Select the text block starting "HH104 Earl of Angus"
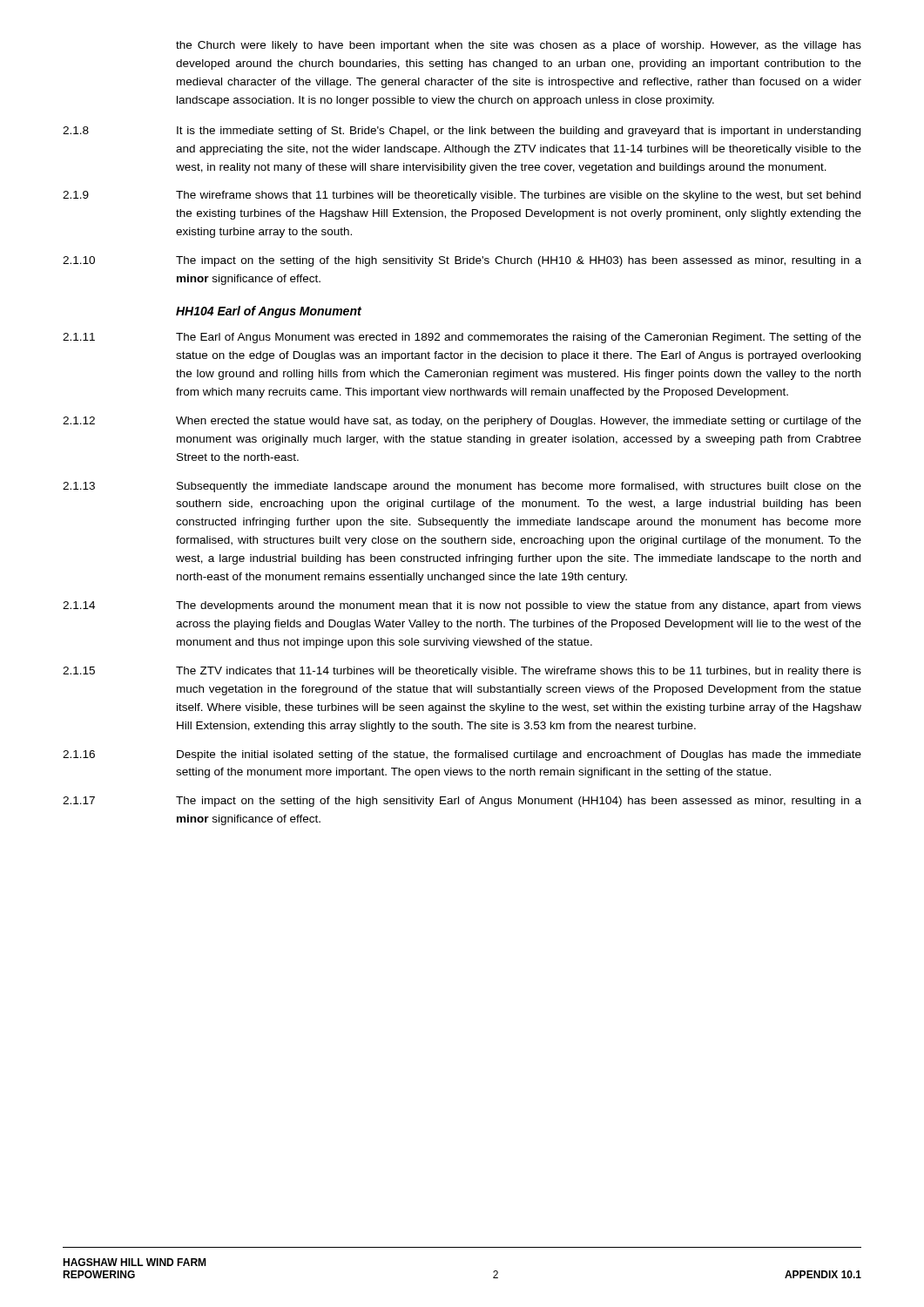924x1307 pixels. [269, 311]
